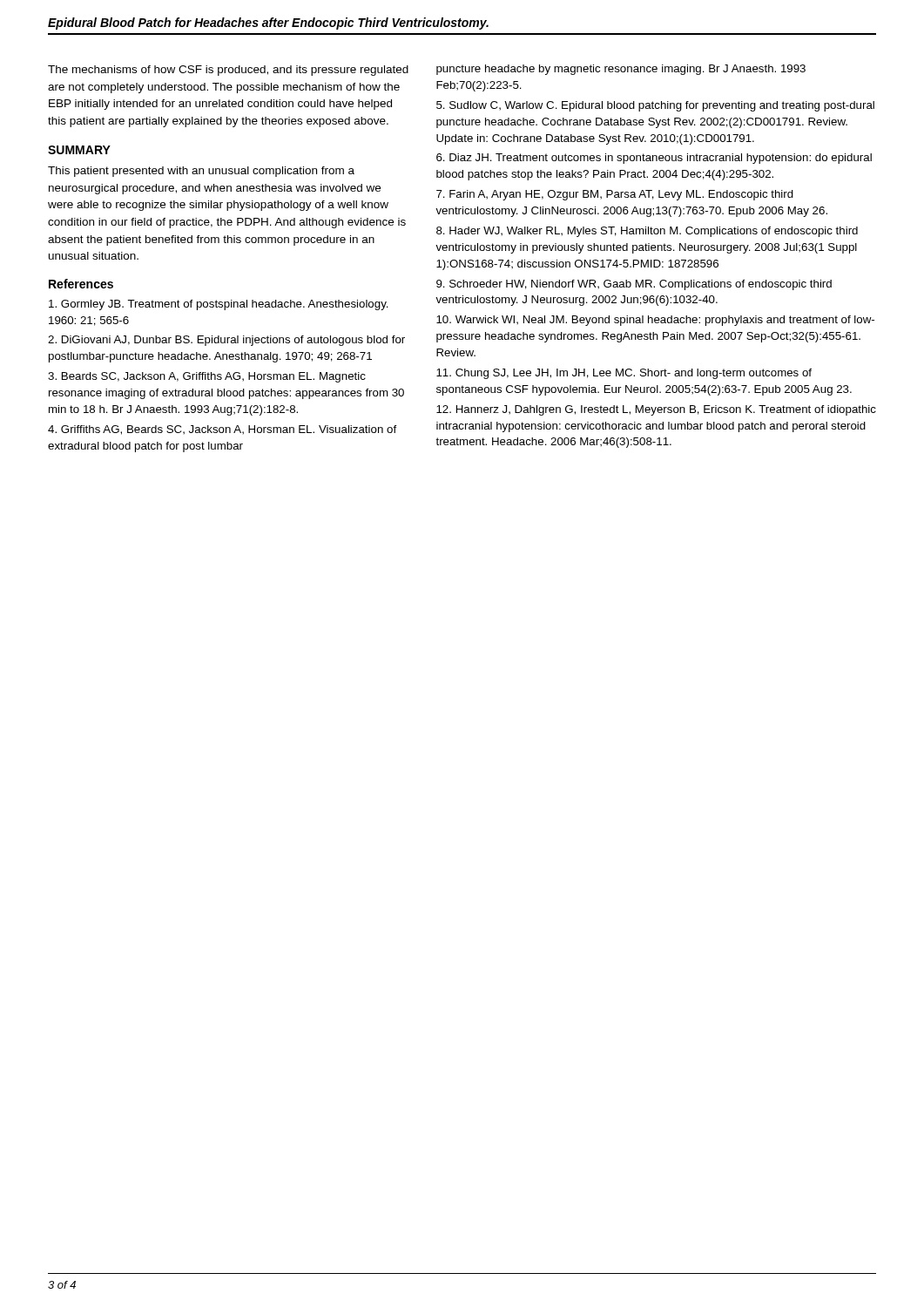Navigate to the text starting "4. Griffiths AG, Beards SC,"
This screenshot has width=924, height=1307.
[222, 437]
